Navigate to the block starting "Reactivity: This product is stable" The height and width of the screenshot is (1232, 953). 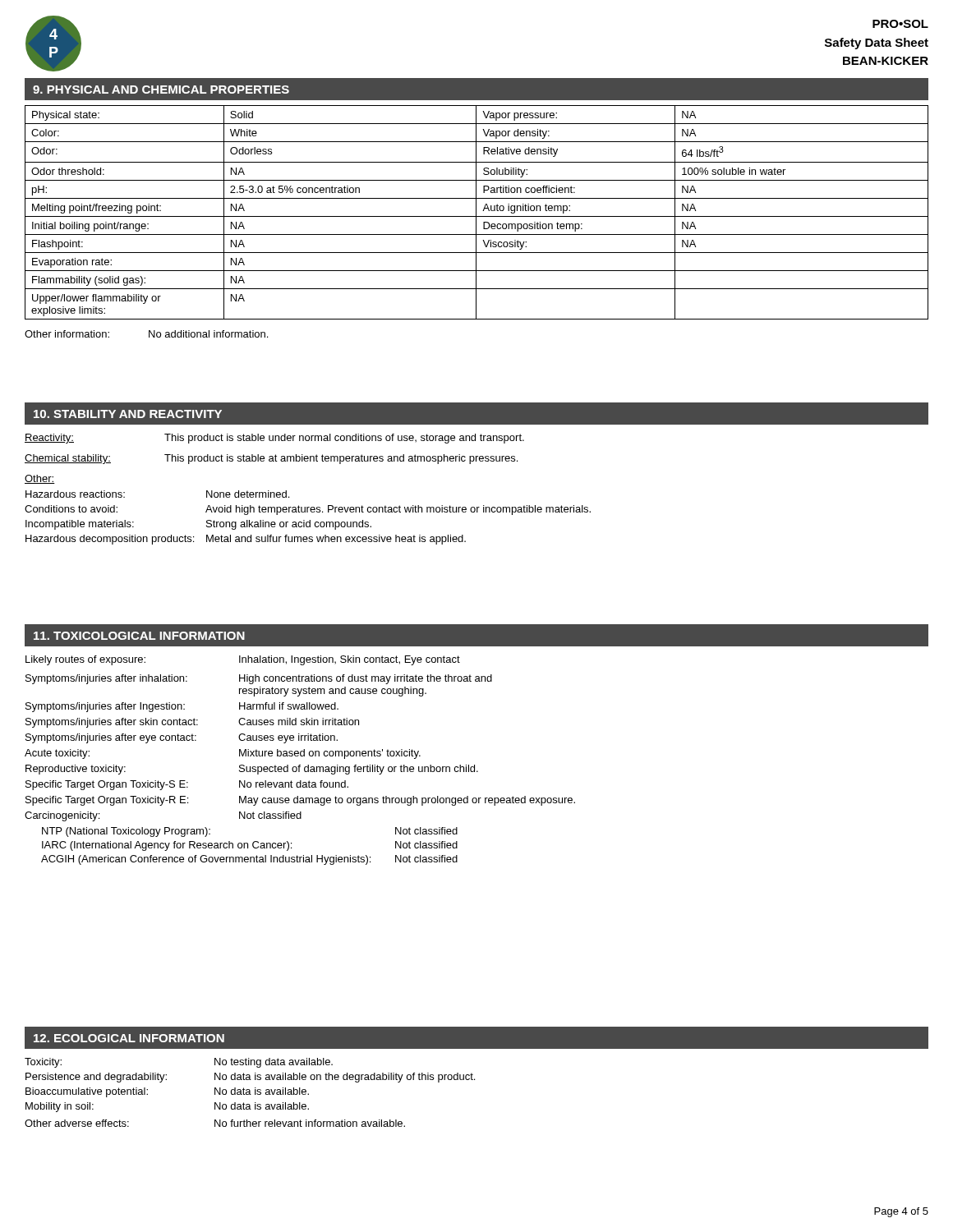point(275,437)
